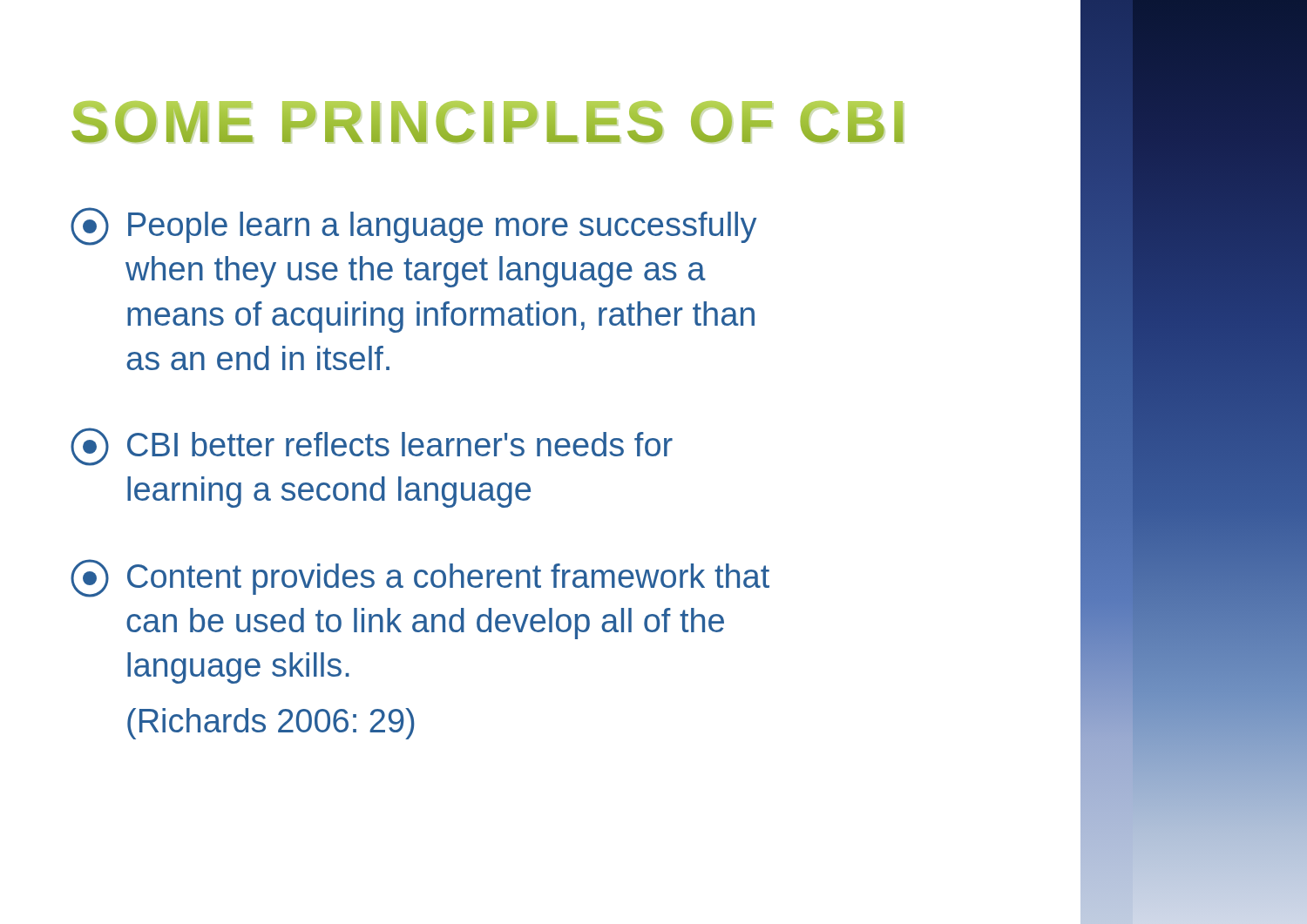The height and width of the screenshot is (924, 1307).
Task: Navigate to the region starting "CBI better reflects learner's needs forlearning a"
Action: pyautogui.click(x=371, y=468)
